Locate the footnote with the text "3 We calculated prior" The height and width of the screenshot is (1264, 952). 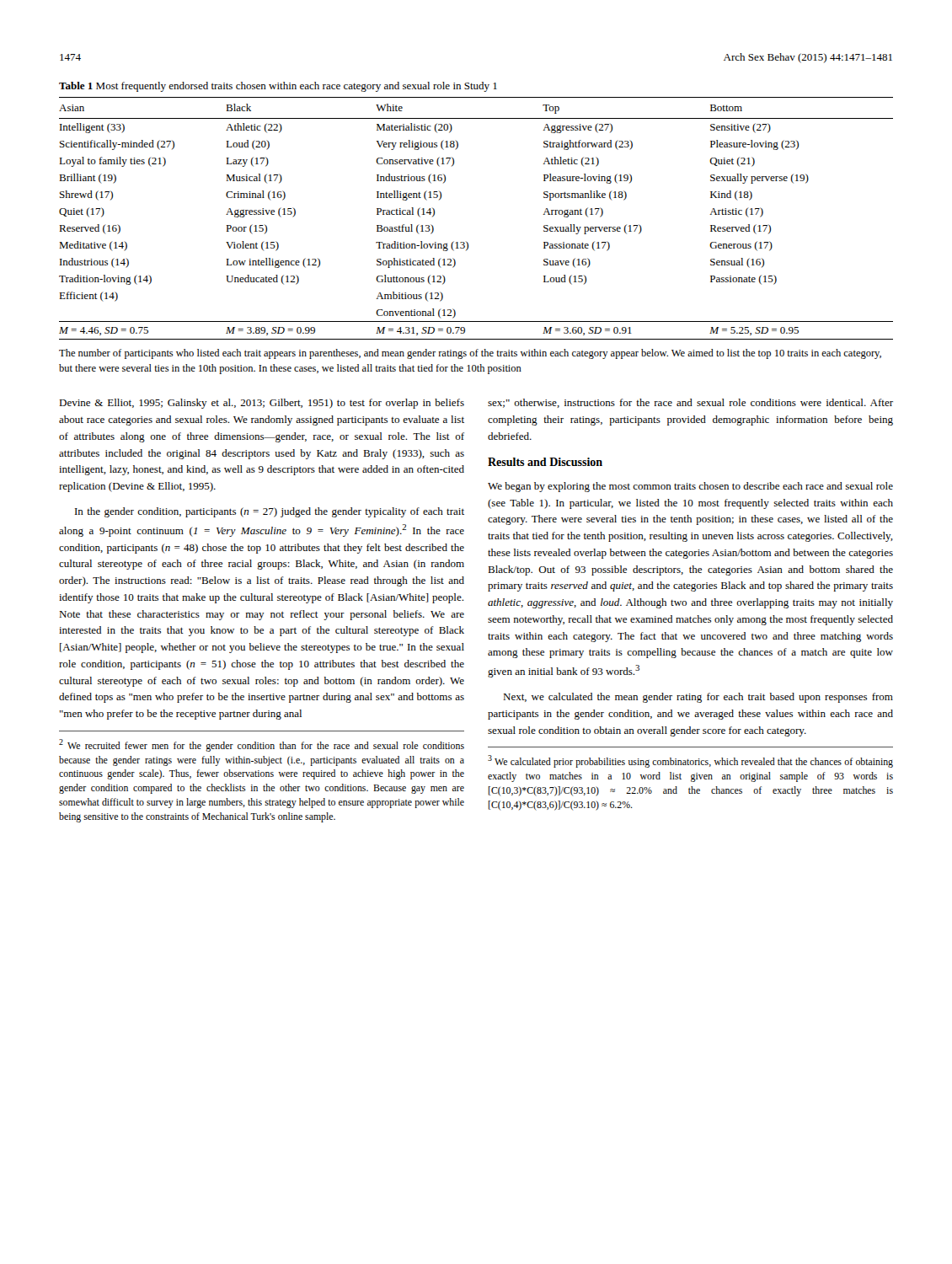[x=690, y=782]
